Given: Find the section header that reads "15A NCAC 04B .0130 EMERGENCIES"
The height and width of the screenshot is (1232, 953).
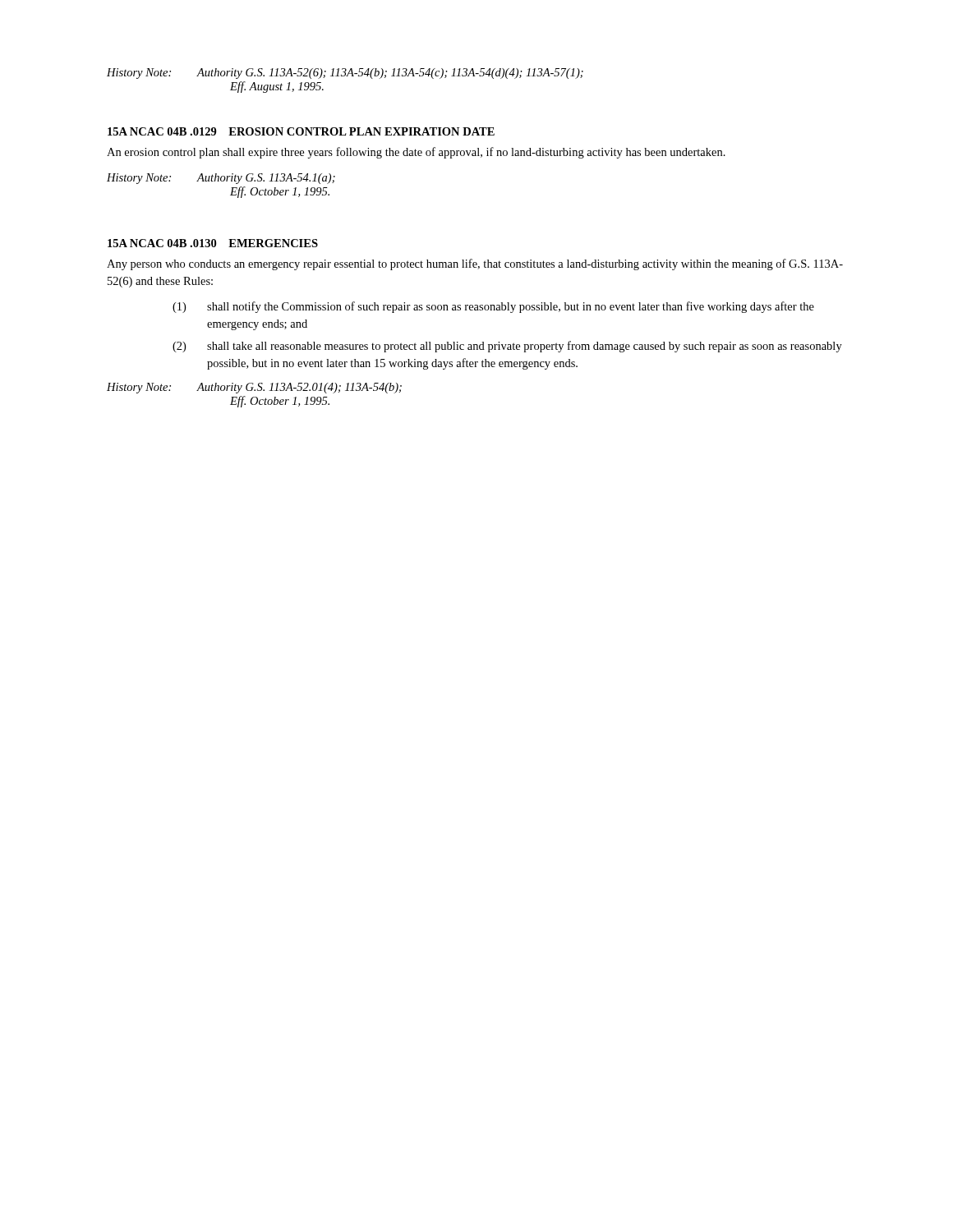Looking at the screenshot, I should click(x=212, y=243).
